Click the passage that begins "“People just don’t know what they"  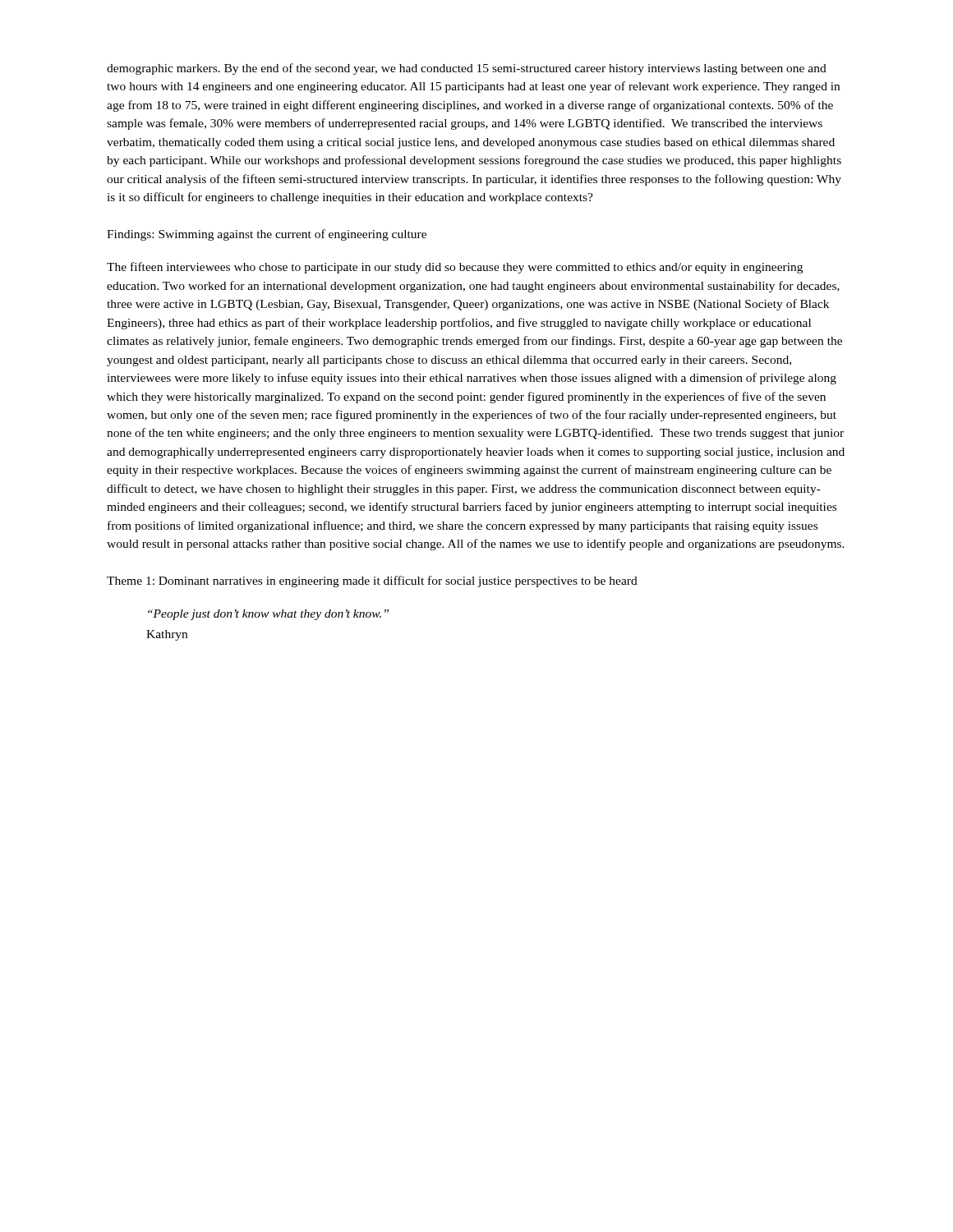click(268, 613)
